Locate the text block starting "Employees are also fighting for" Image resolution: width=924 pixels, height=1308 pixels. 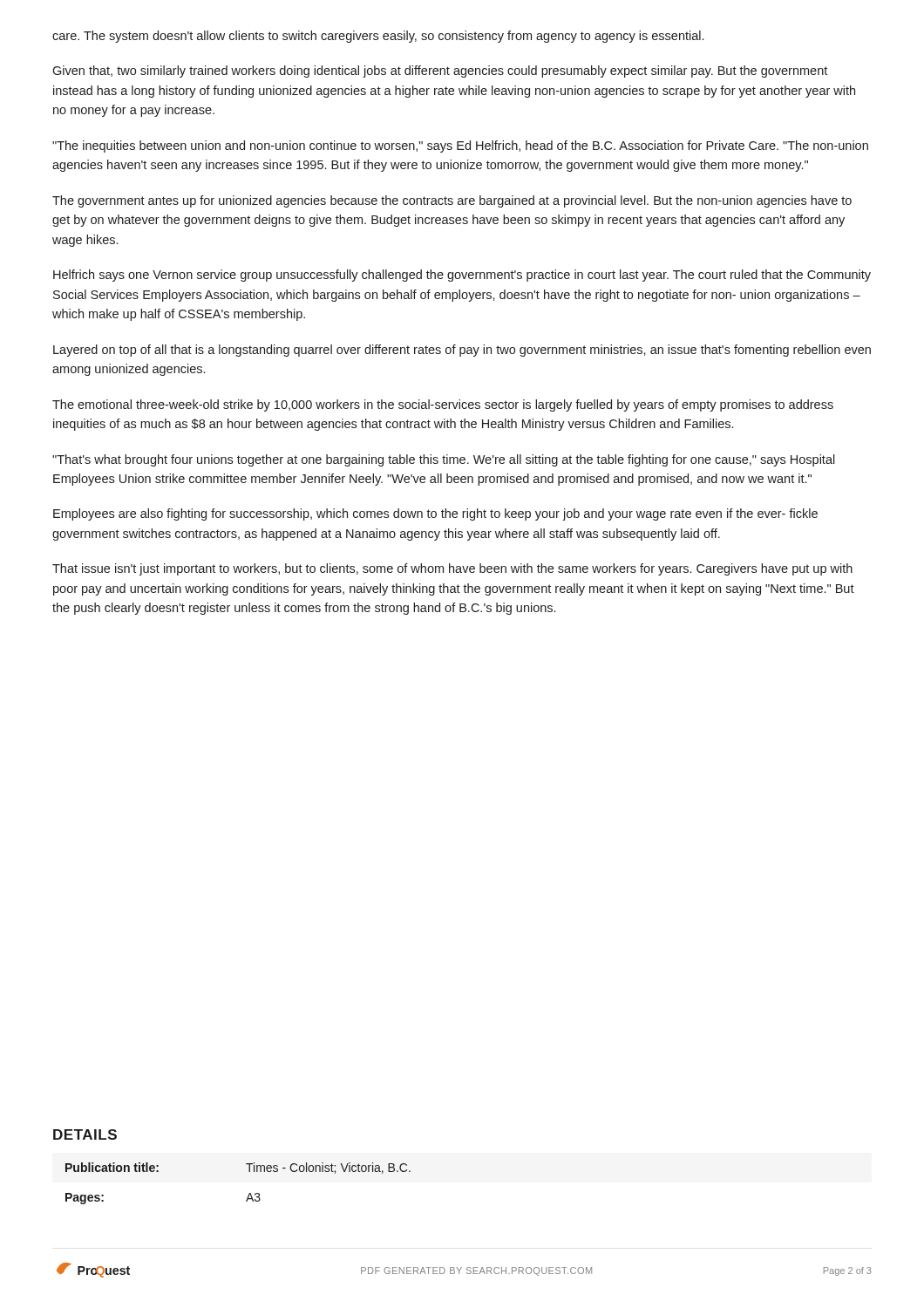(435, 524)
